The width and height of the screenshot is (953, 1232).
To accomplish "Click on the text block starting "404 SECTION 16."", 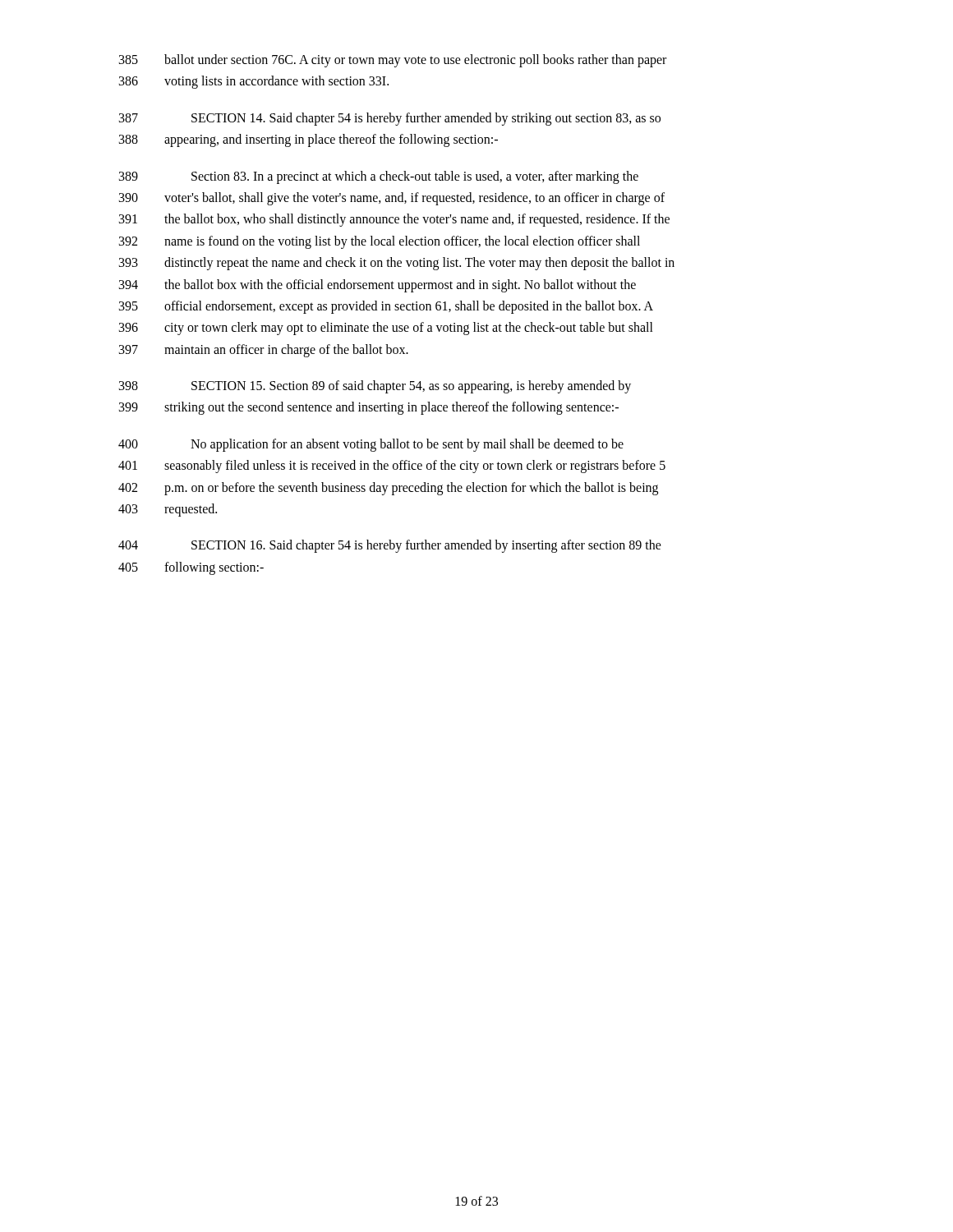I will pos(476,557).
